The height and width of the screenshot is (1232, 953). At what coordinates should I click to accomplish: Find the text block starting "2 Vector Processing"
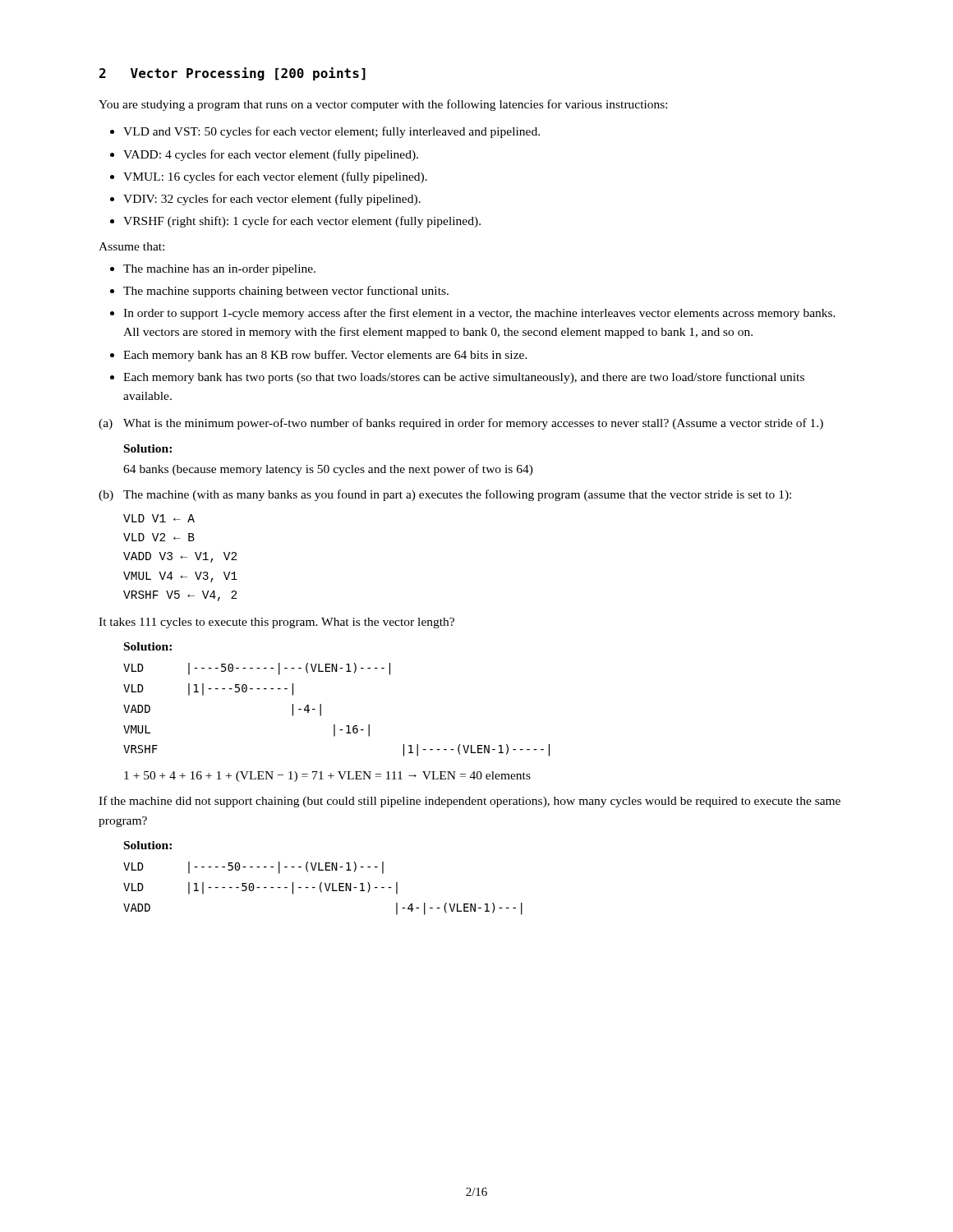pyautogui.click(x=233, y=73)
